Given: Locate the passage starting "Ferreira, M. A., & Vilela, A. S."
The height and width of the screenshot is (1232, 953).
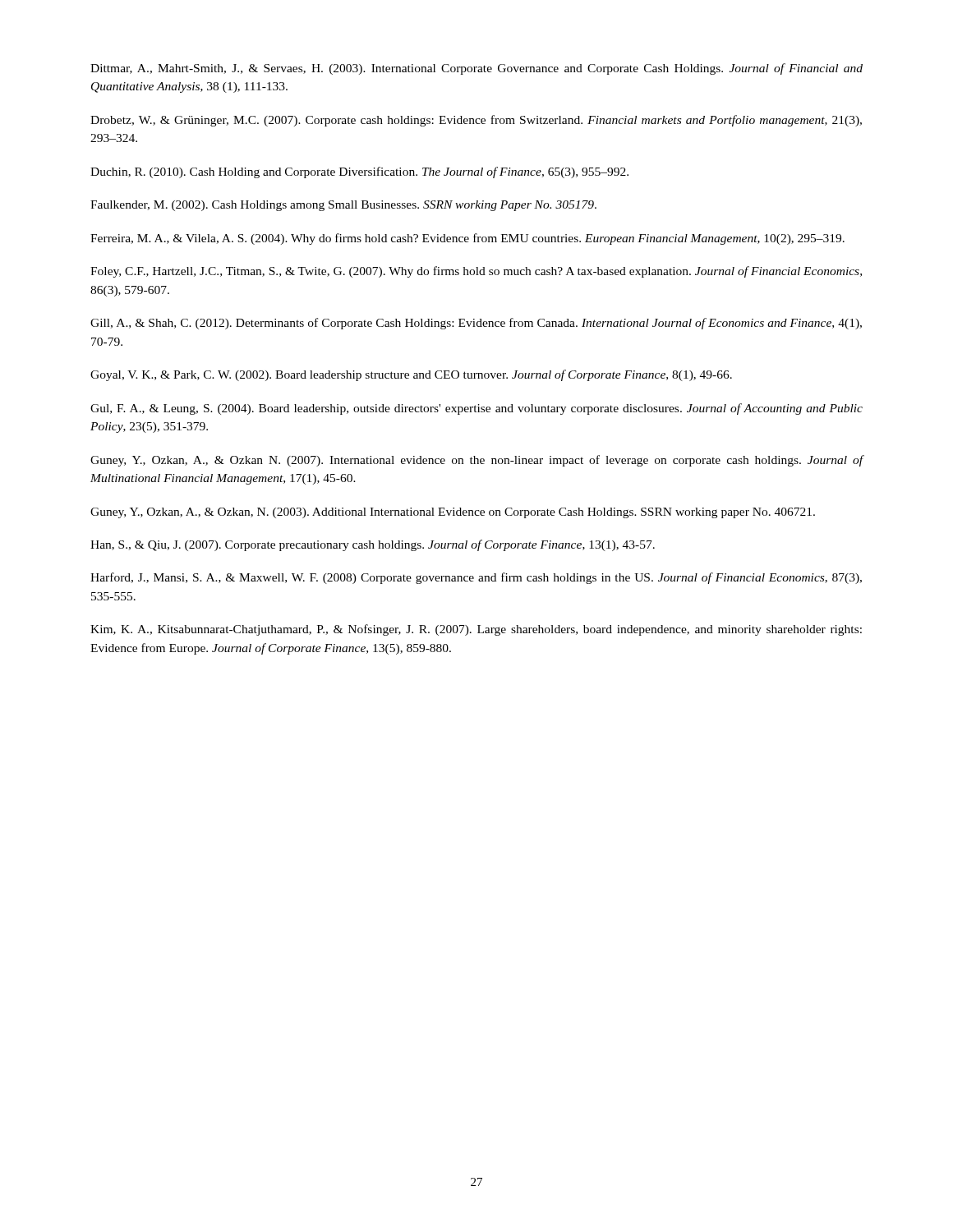Looking at the screenshot, I should coord(468,238).
